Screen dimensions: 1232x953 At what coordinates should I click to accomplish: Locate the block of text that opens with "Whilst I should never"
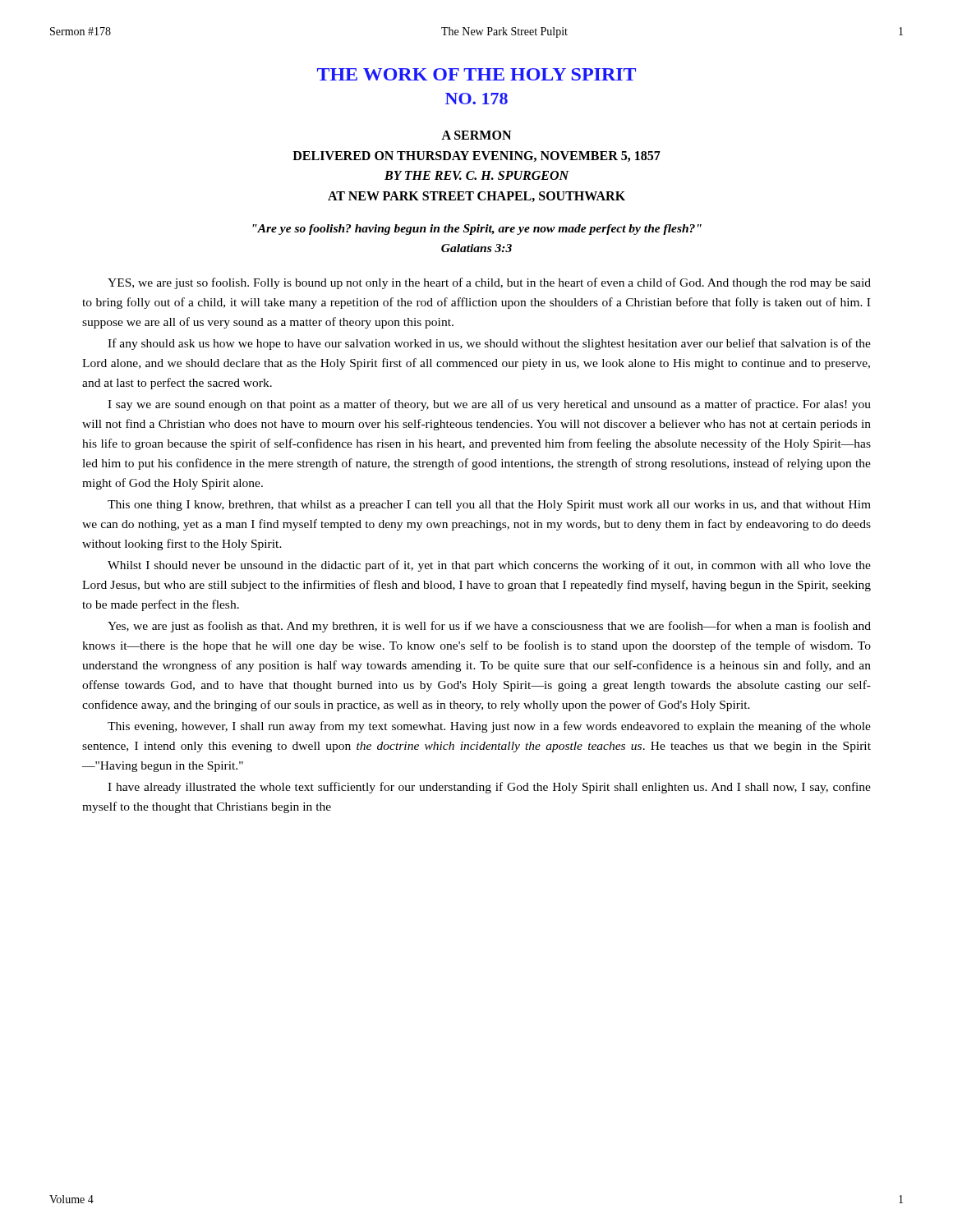pyautogui.click(x=476, y=585)
